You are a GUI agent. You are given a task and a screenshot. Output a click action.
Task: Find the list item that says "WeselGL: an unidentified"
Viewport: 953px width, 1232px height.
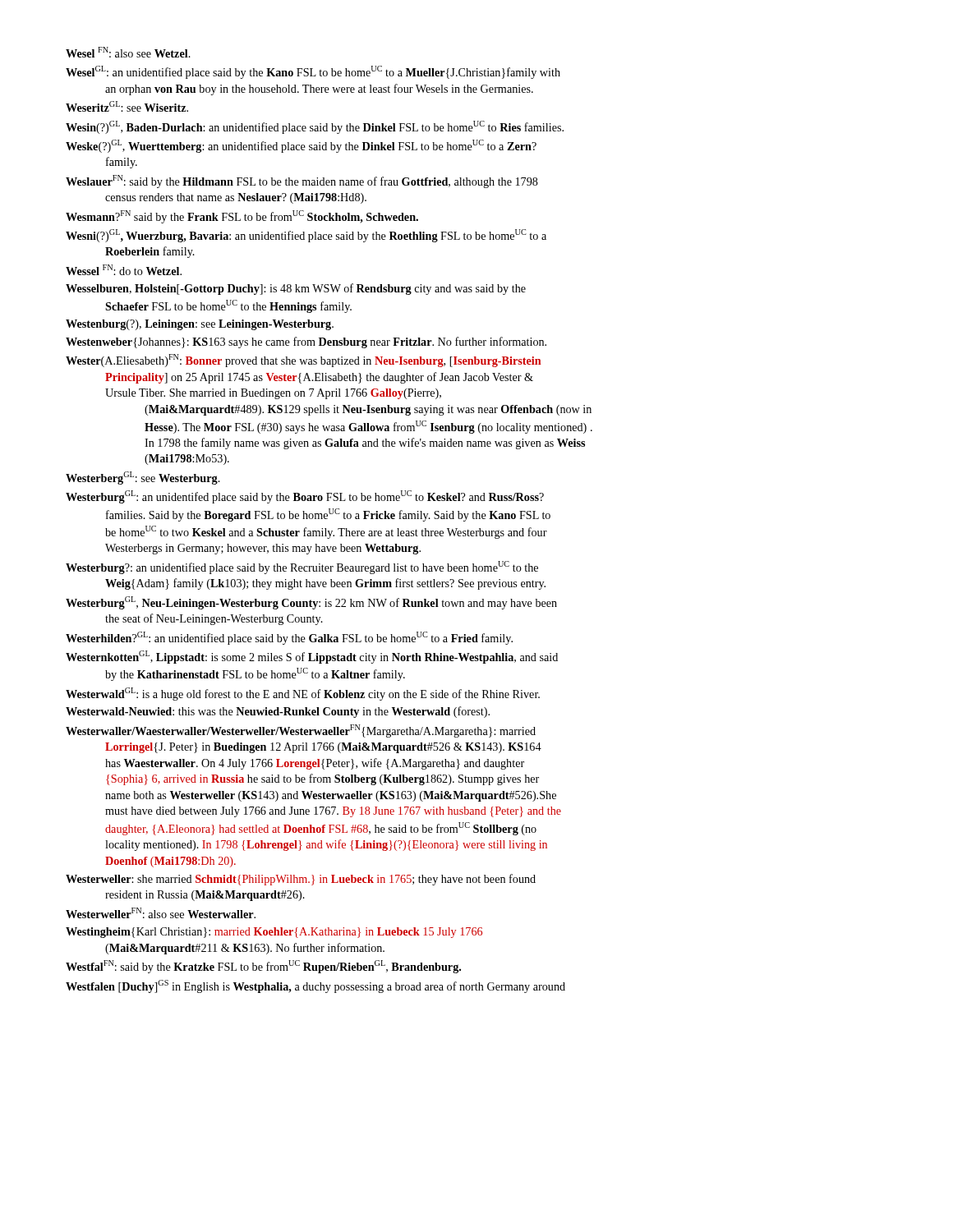pos(476,81)
